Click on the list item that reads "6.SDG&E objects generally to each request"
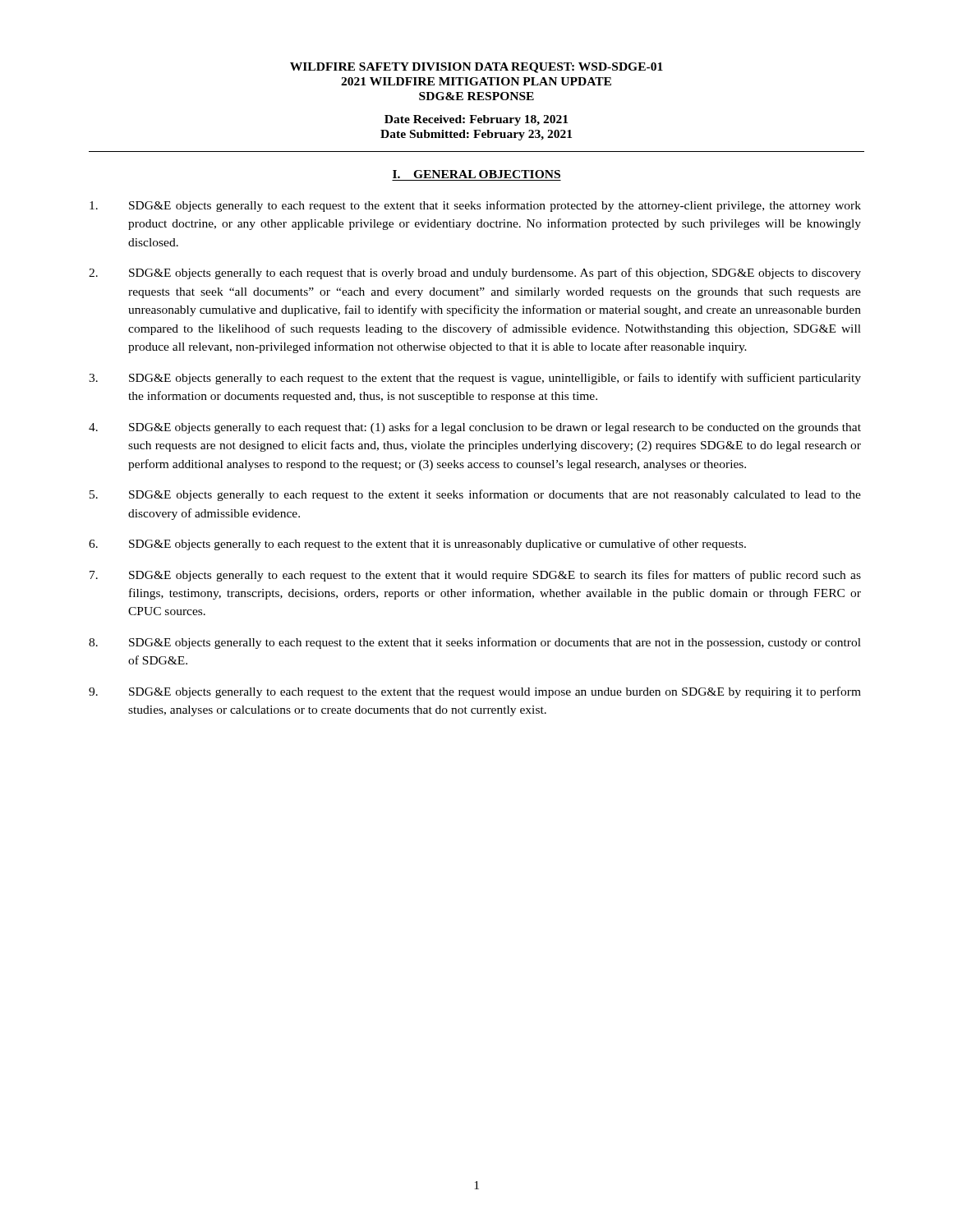 475,544
